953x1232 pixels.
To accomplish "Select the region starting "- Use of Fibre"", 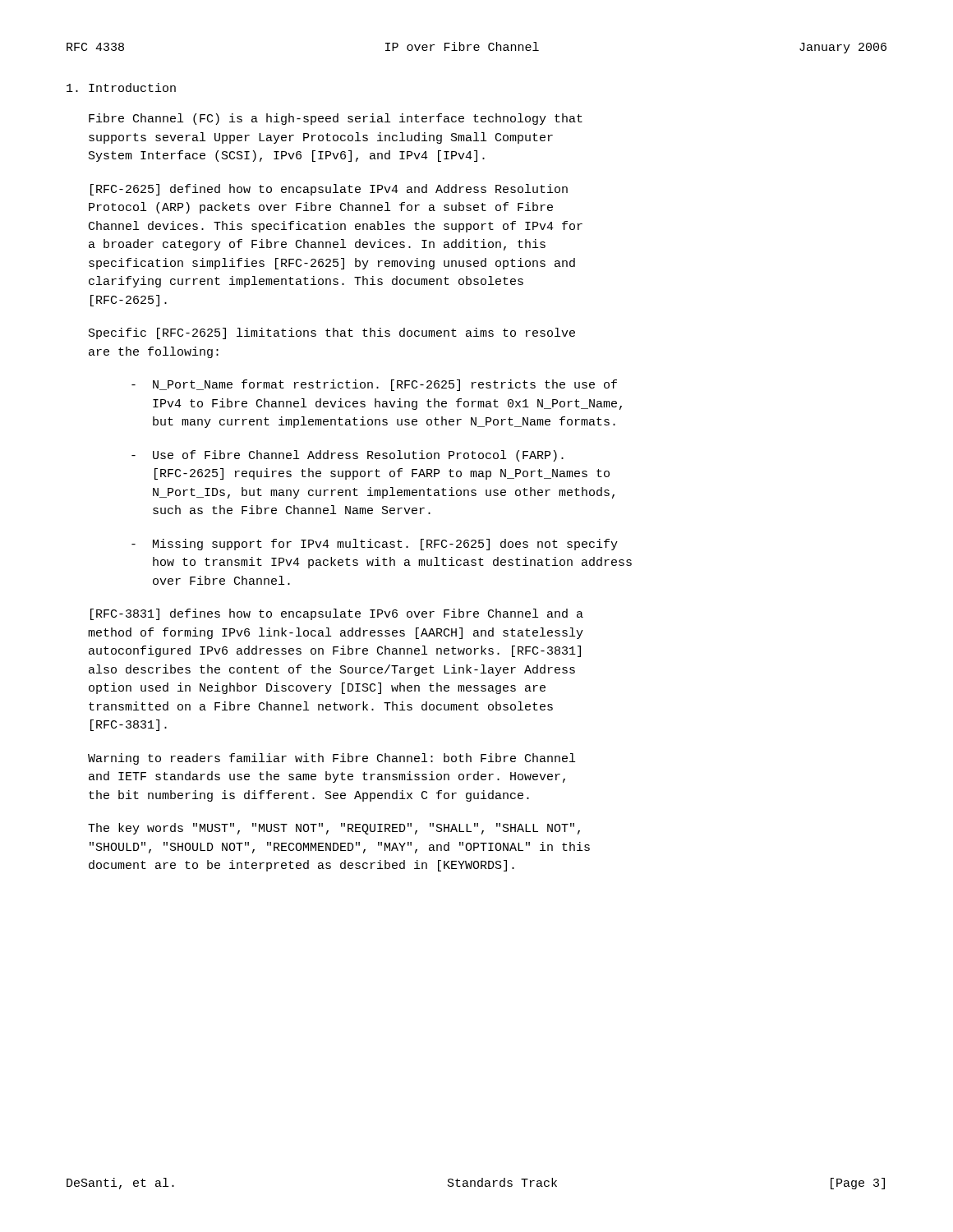I will 366,484.
